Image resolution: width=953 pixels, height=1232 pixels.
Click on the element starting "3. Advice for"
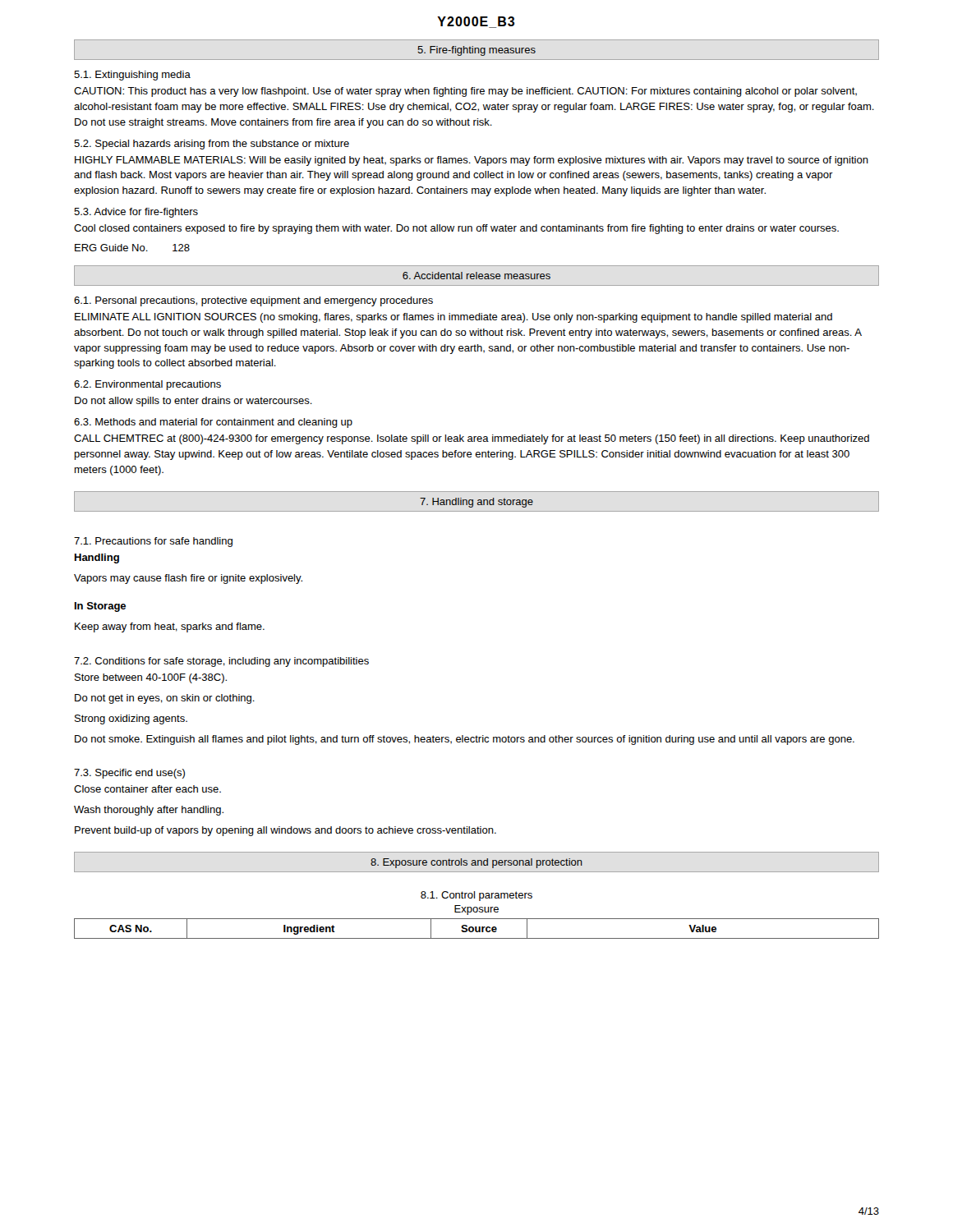[x=136, y=212]
